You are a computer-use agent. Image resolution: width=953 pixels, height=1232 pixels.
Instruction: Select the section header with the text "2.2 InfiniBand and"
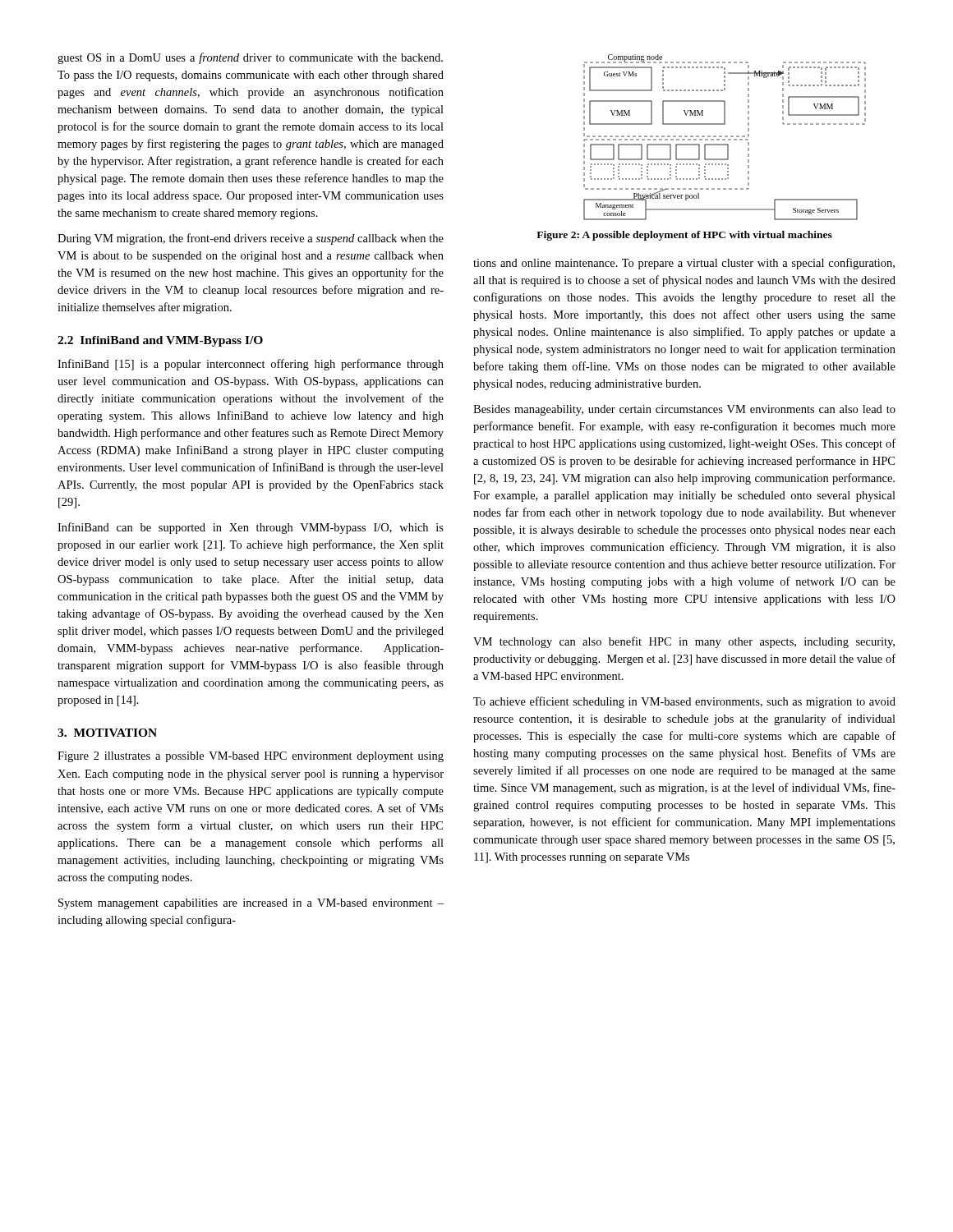coord(251,340)
